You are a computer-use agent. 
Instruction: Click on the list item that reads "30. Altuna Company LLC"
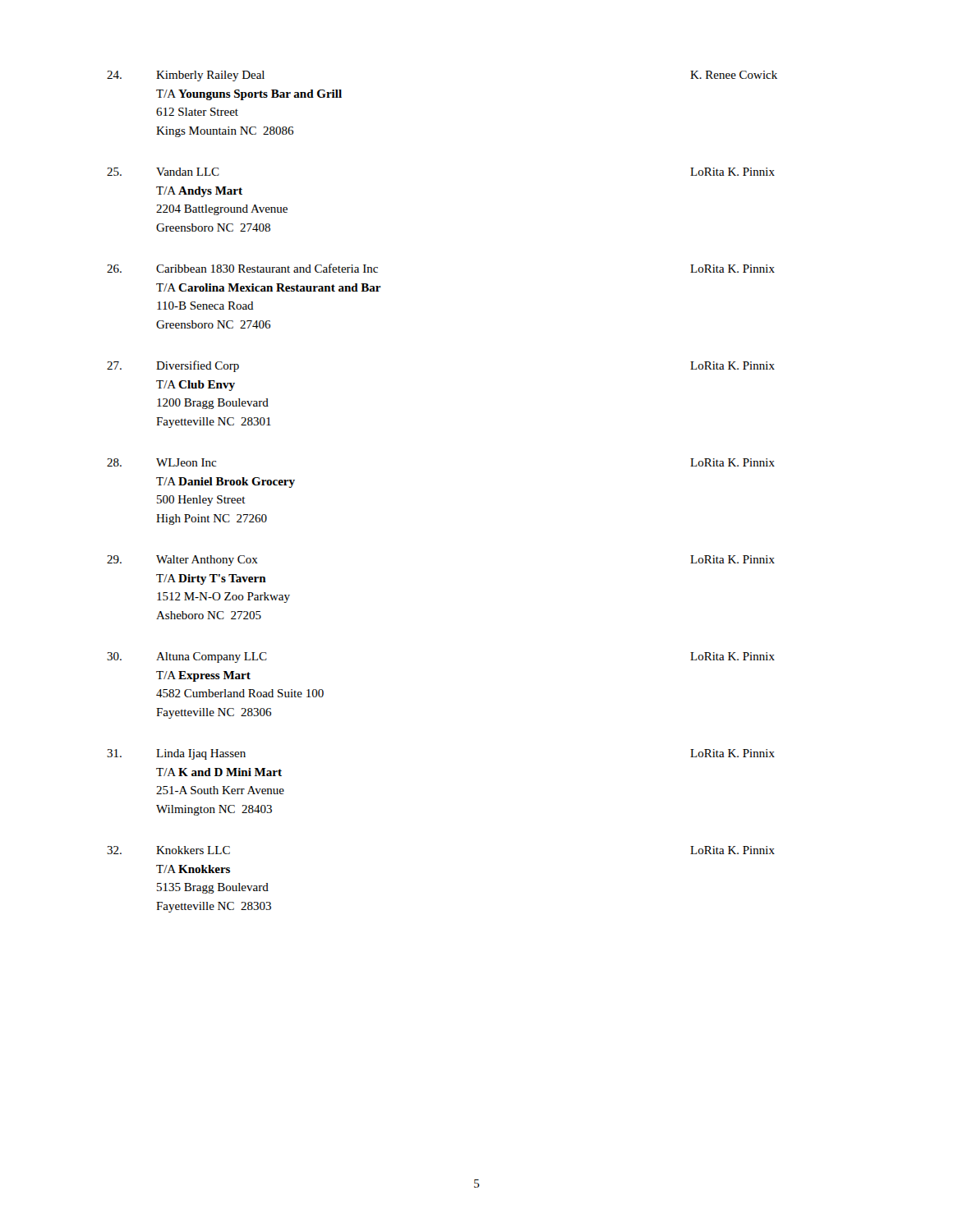(208, 657)
